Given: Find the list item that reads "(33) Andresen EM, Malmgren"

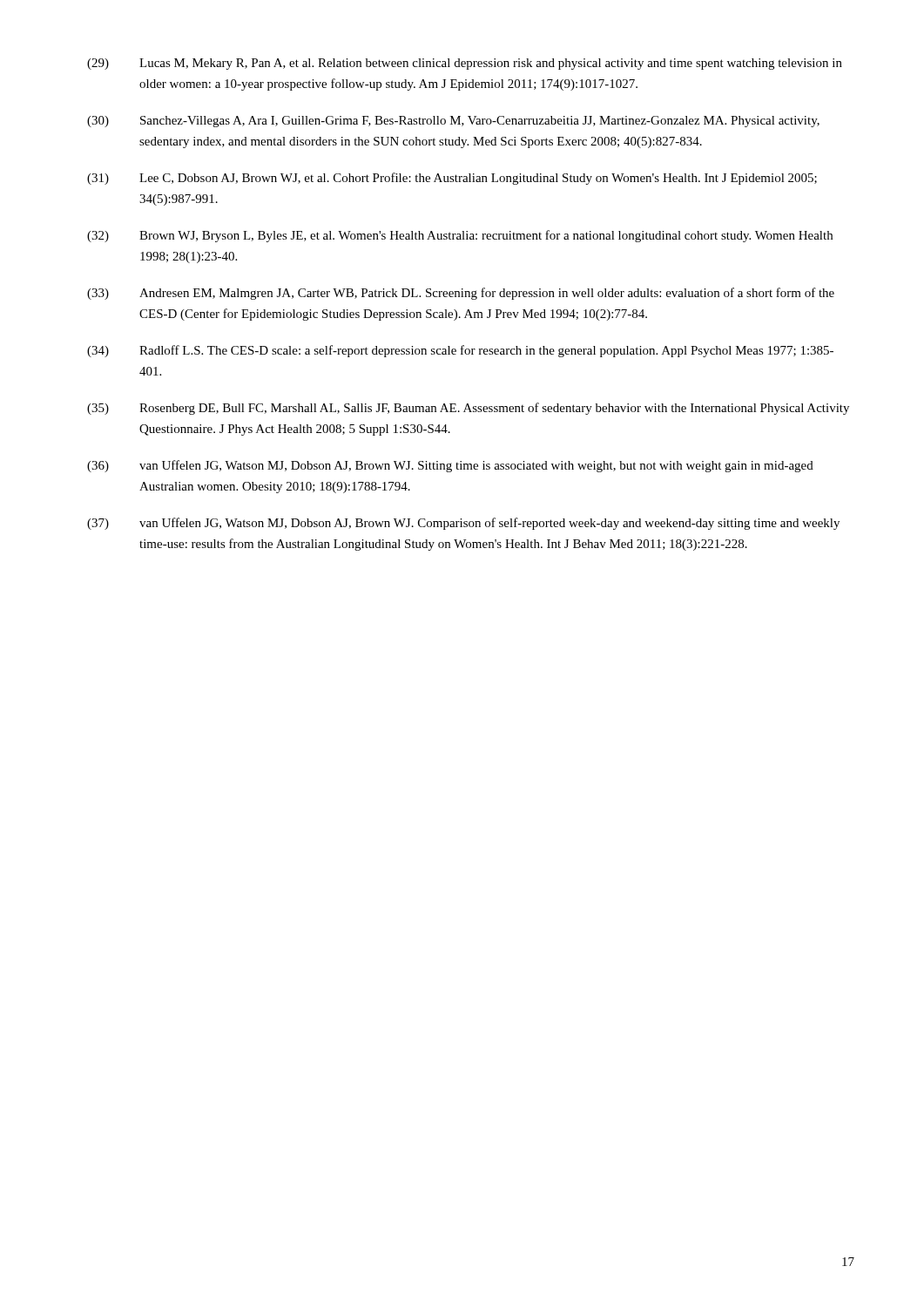Looking at the screenshot, I should coord(471,303).
